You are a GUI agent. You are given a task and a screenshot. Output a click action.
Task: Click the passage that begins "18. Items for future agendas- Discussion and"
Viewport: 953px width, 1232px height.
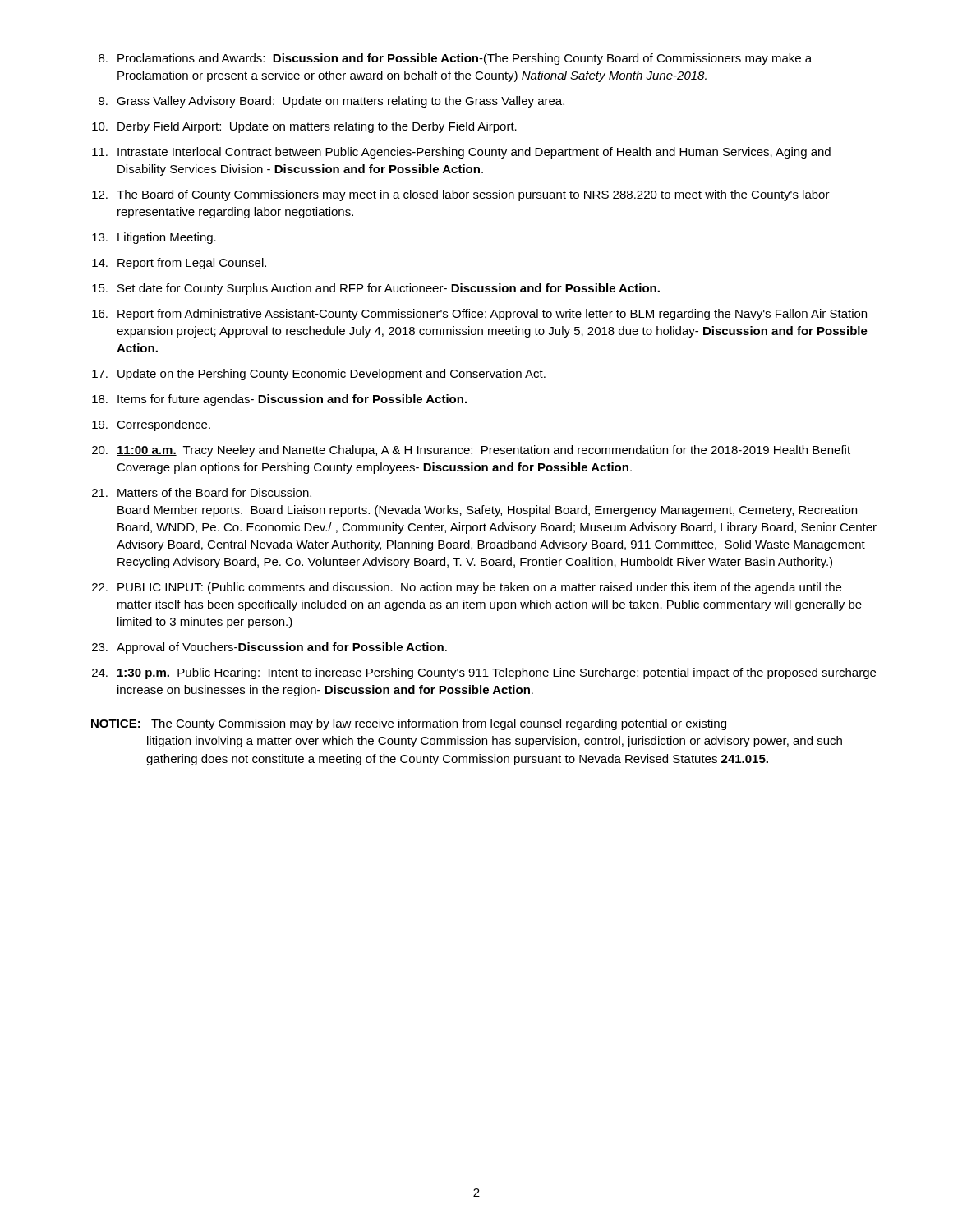pyautogui.click(x=476, y=399)
